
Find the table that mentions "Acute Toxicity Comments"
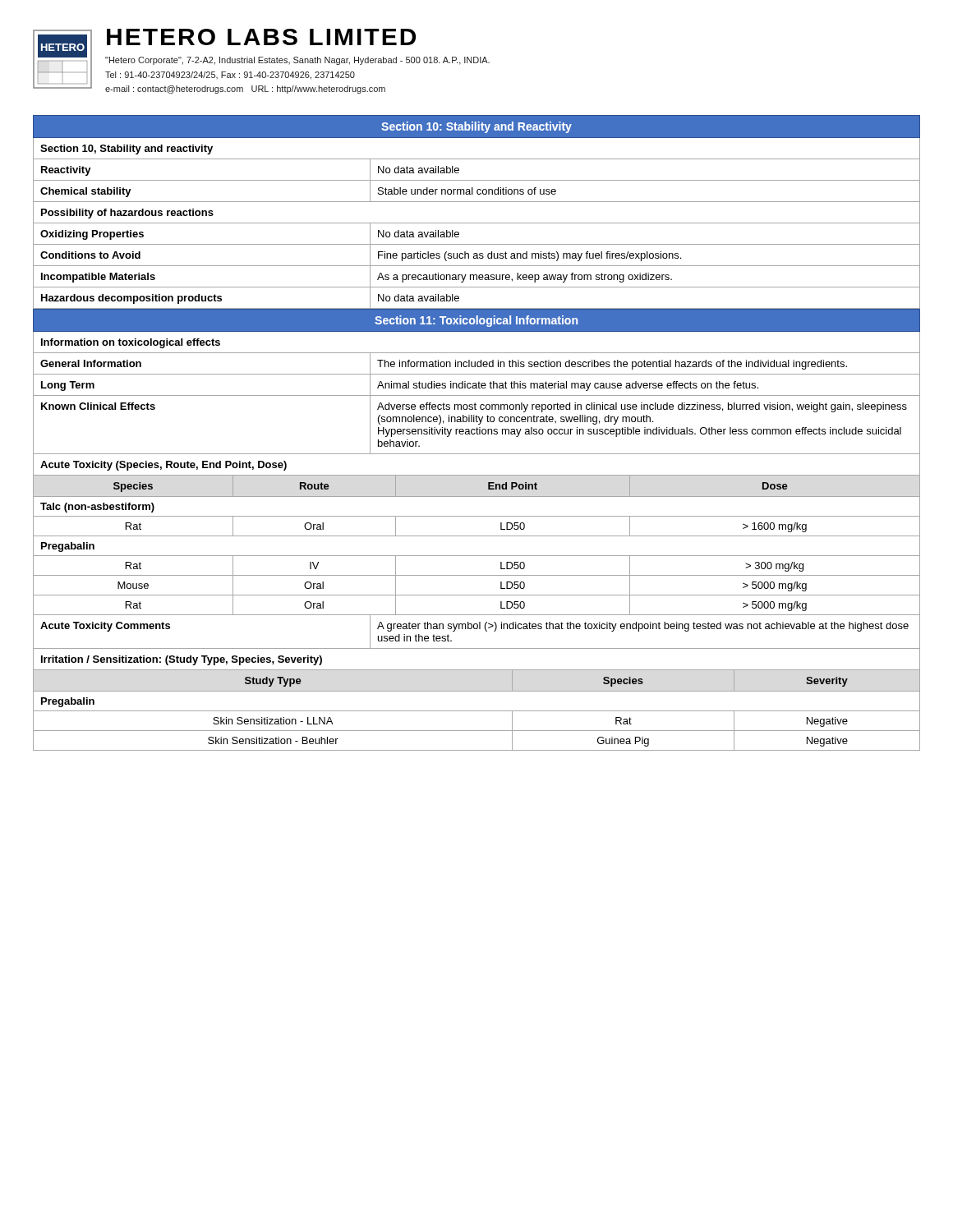click(x=476, y=632)
